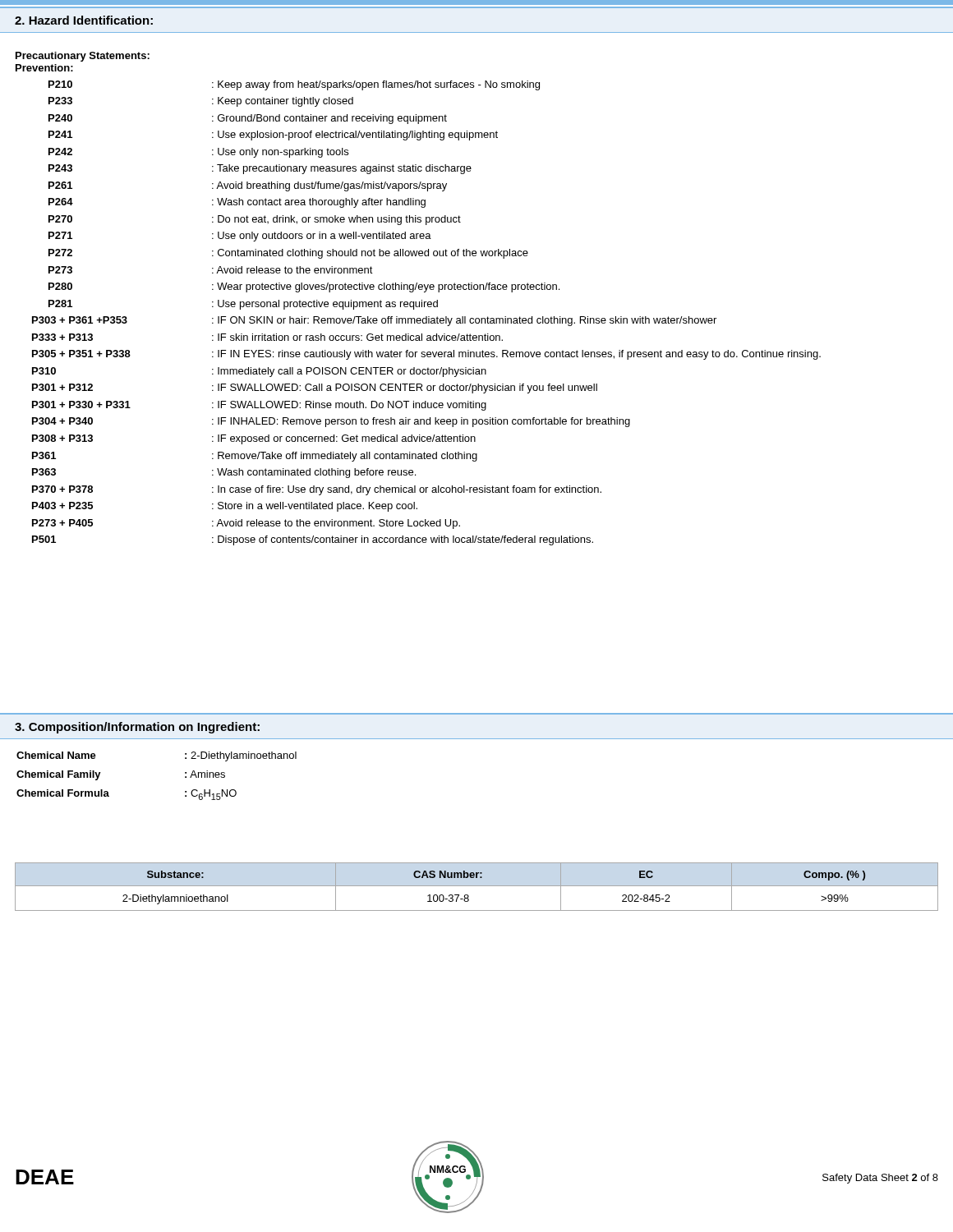This screenshot has height=1232, width=953.
Task: Find the text starting "P333 + P313 : IF skin irritation or"
Action: (x=476, y=337)
